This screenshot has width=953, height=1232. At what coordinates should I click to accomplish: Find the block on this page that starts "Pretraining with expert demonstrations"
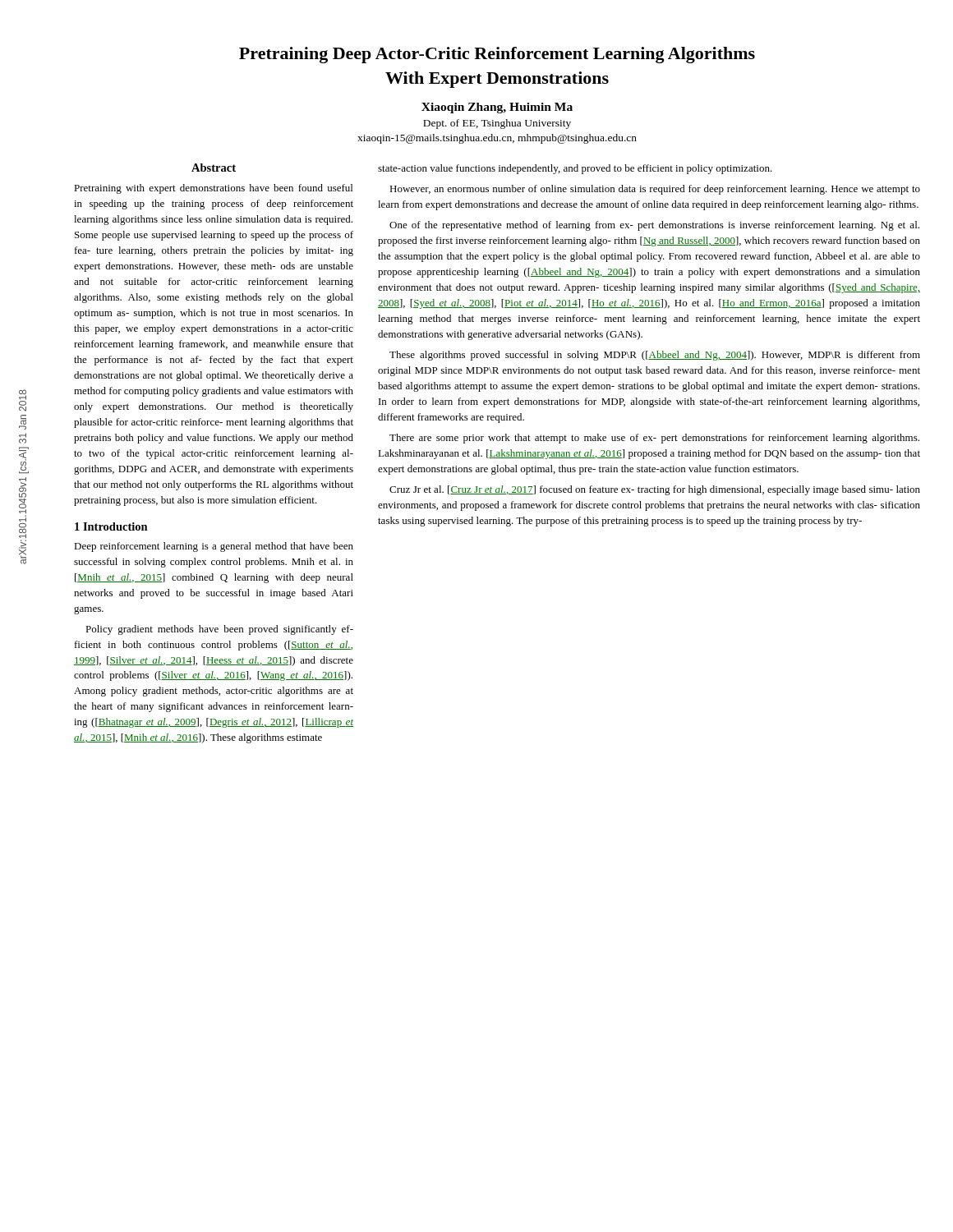(x=214, y=344)
